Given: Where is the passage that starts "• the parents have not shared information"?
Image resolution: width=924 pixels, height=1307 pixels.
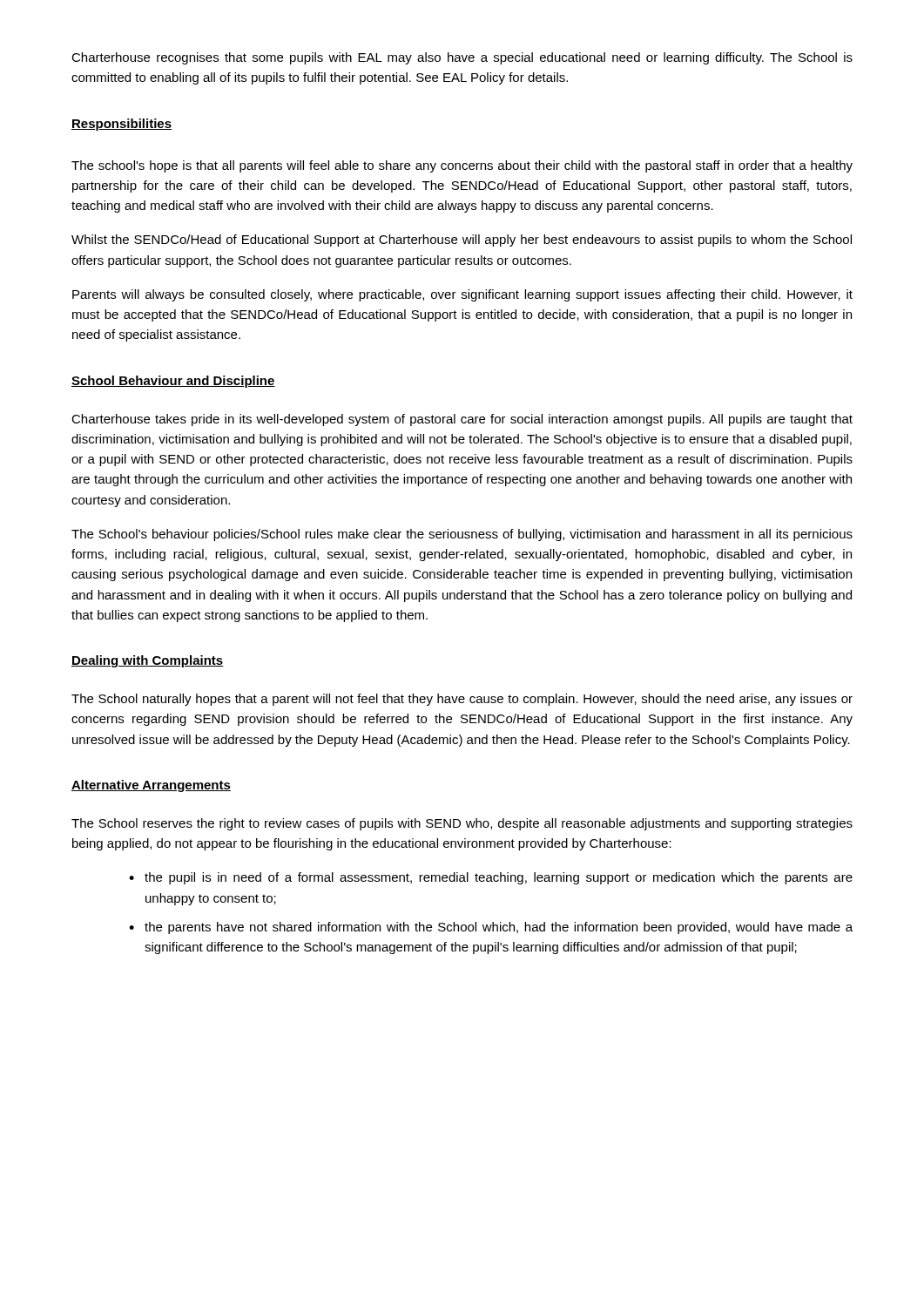Looking at the screenshot, I should tap(491, 937).
